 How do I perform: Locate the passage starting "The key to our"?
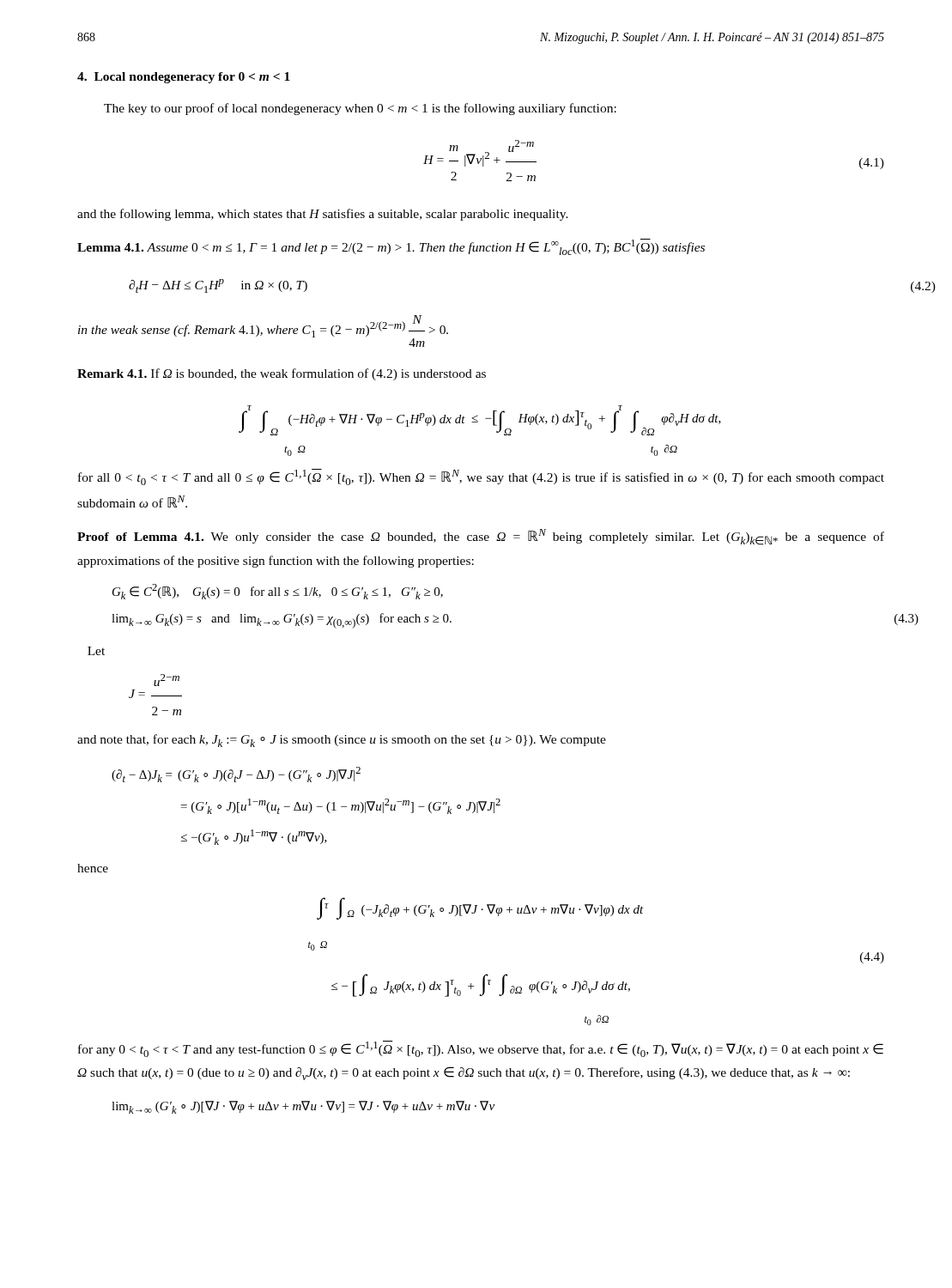(x=360, y=108)
